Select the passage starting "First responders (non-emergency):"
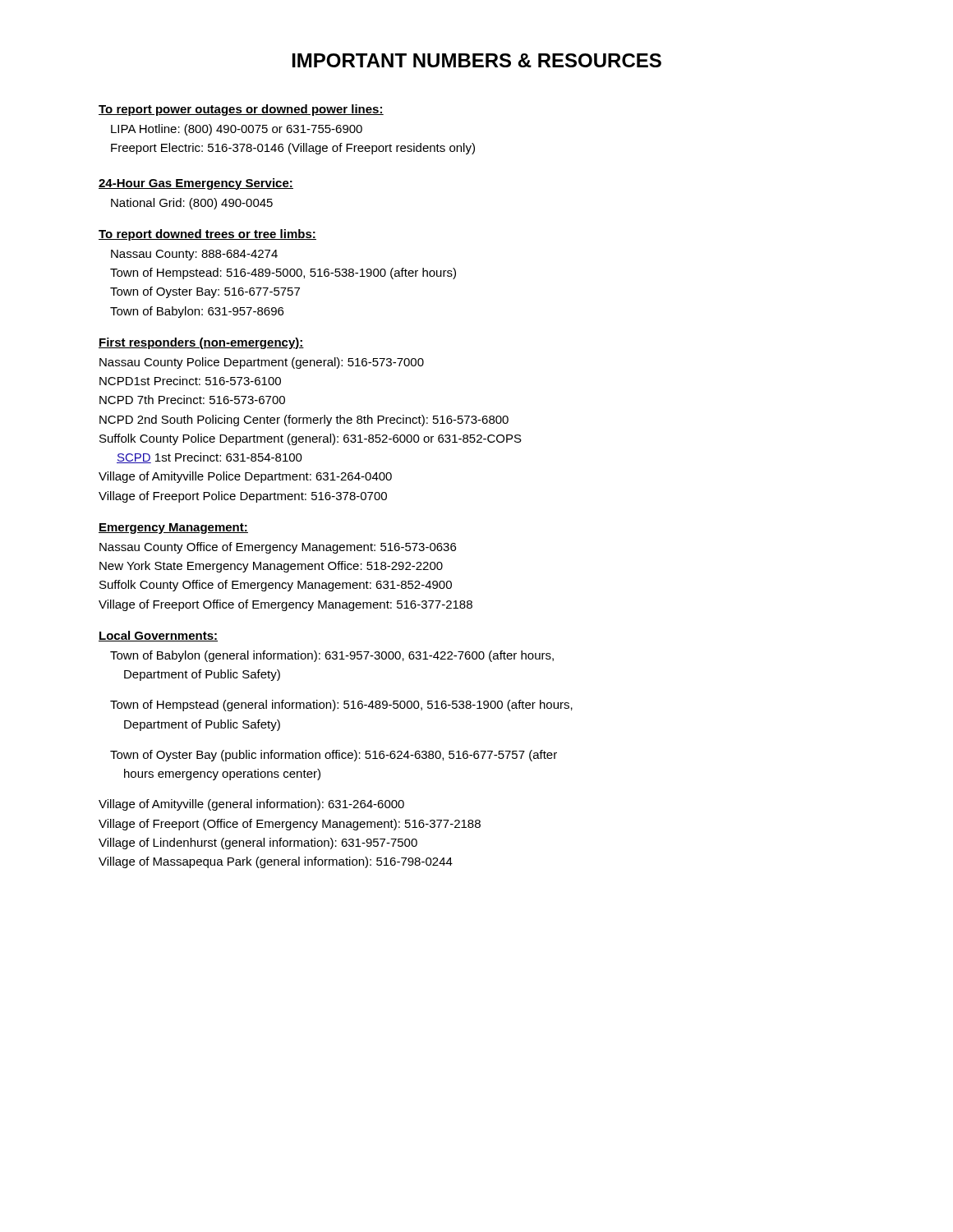953x1232 pixels. 201,342
